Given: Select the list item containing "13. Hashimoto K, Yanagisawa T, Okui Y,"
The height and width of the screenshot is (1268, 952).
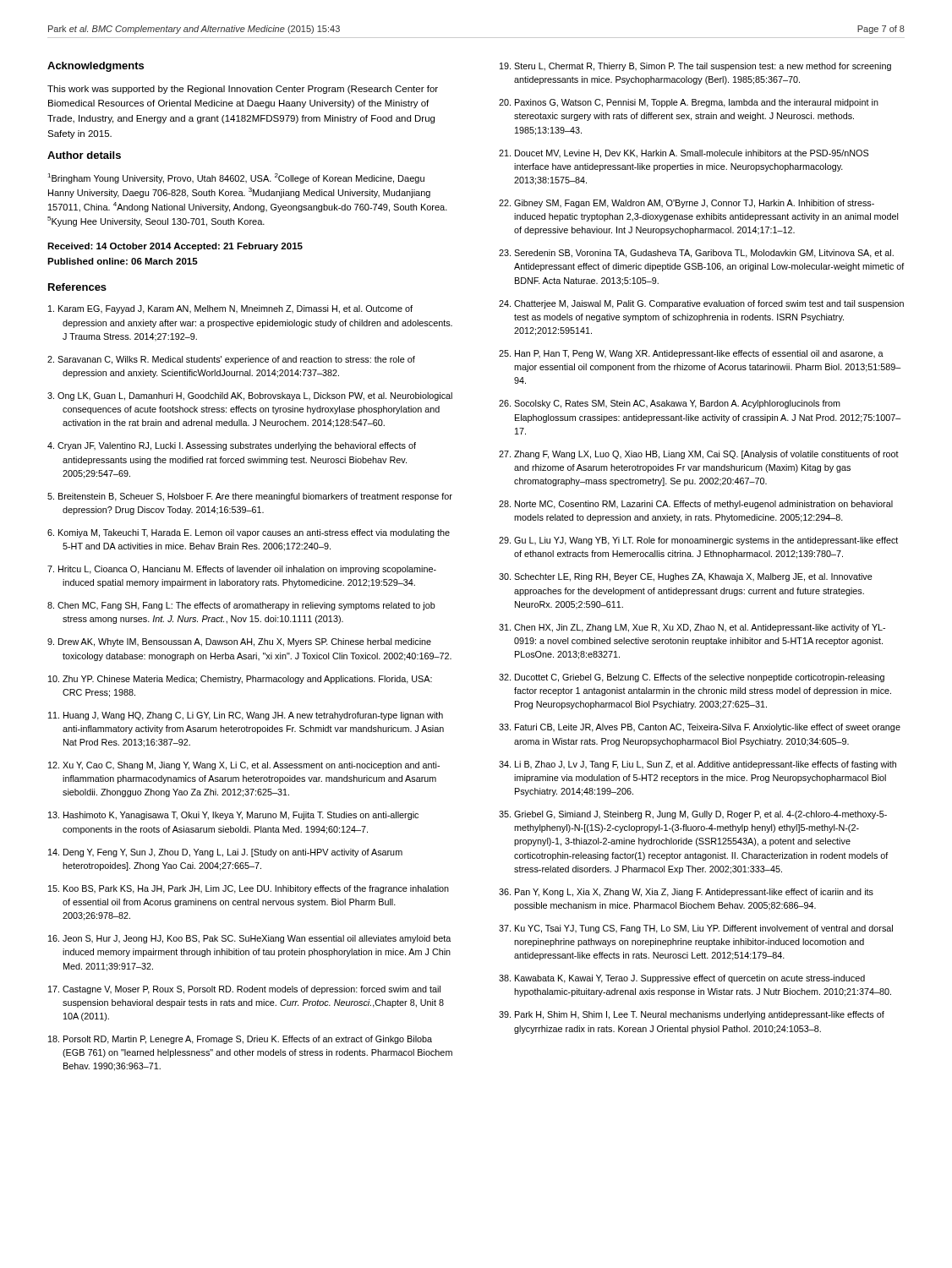Looking at the screenshot, I should coord(250,822).
